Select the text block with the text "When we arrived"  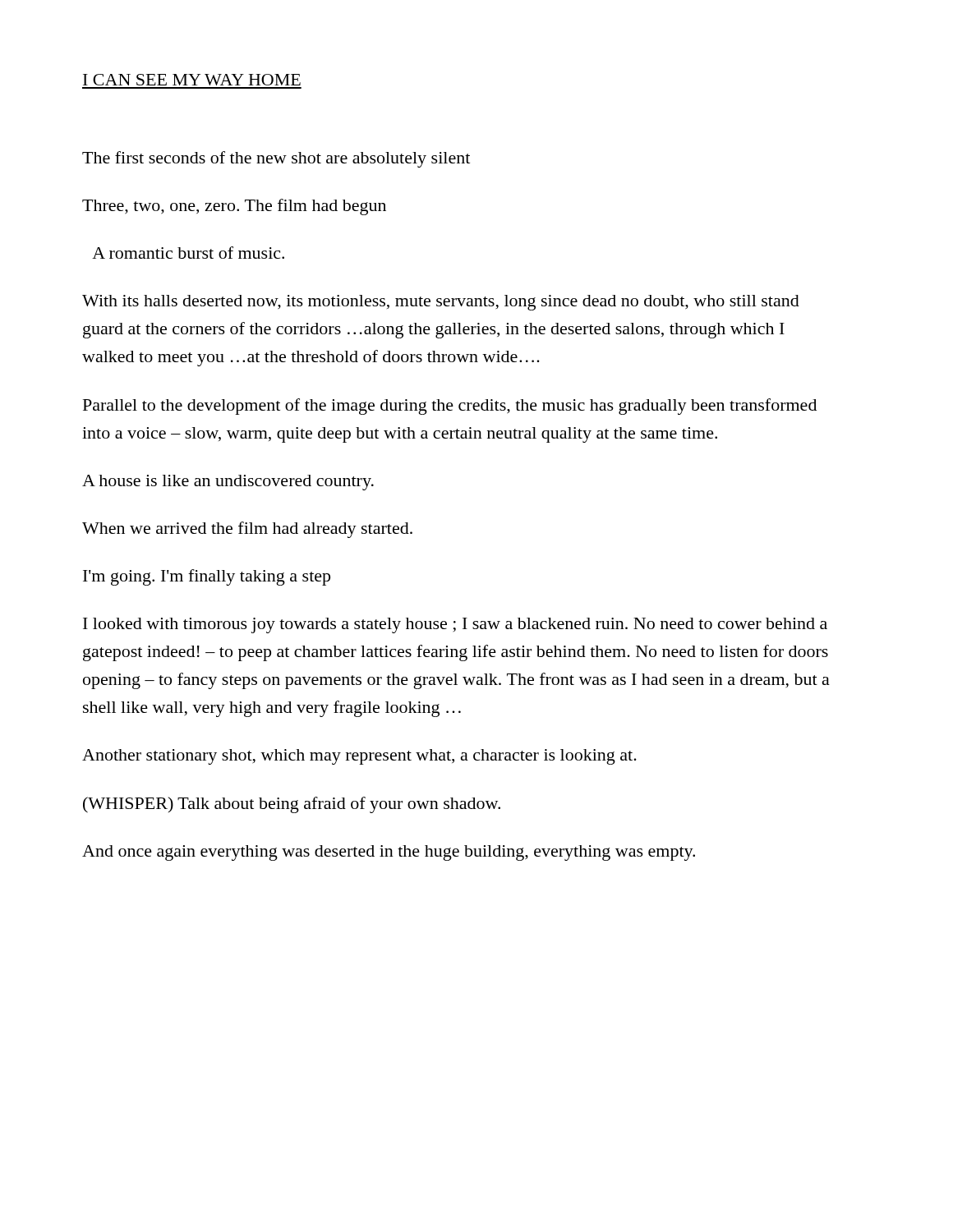(x=248, y=528)
